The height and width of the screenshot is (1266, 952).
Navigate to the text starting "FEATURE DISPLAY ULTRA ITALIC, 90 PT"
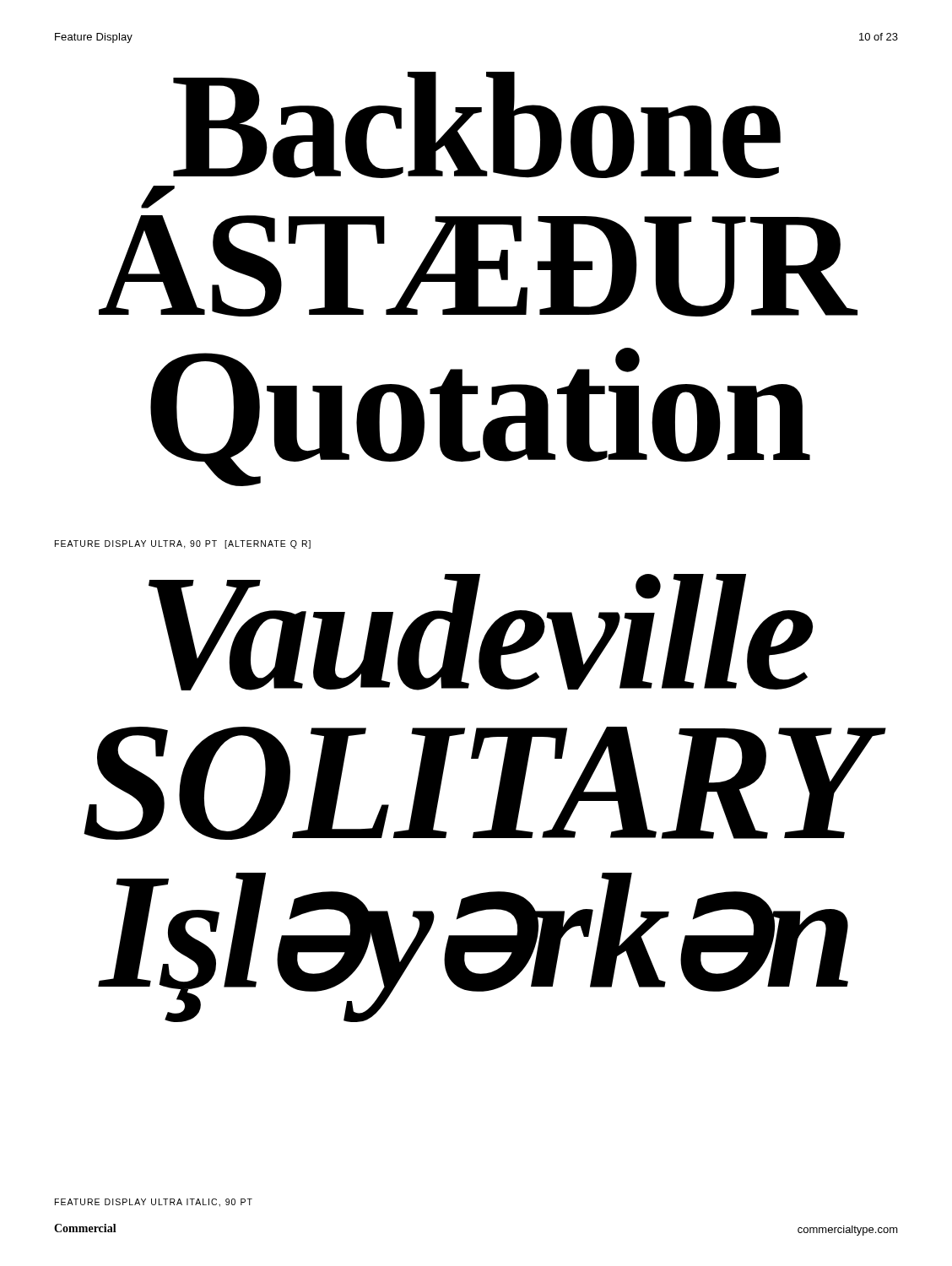(x=154, y=1202)
